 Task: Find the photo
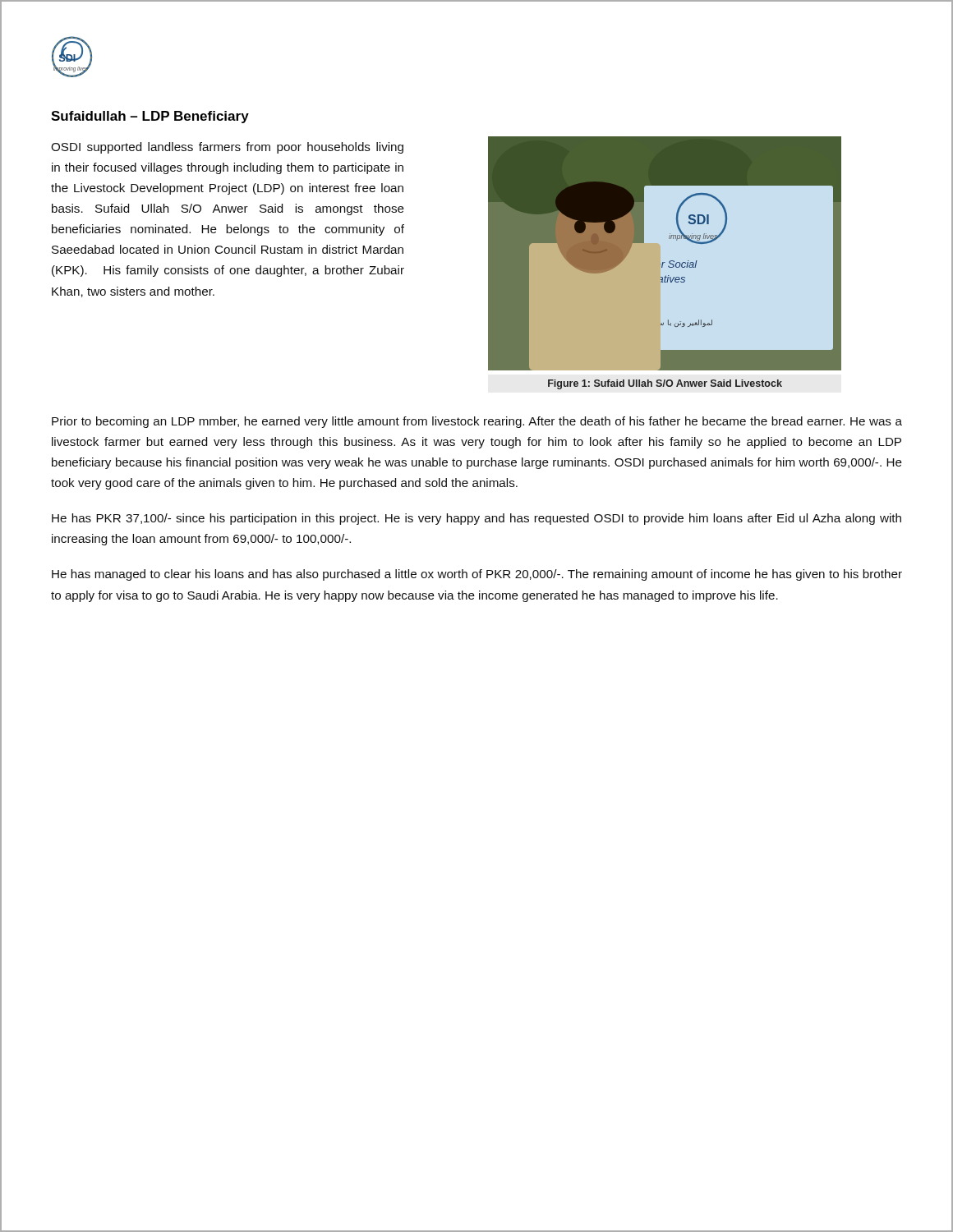coord(665,253)
